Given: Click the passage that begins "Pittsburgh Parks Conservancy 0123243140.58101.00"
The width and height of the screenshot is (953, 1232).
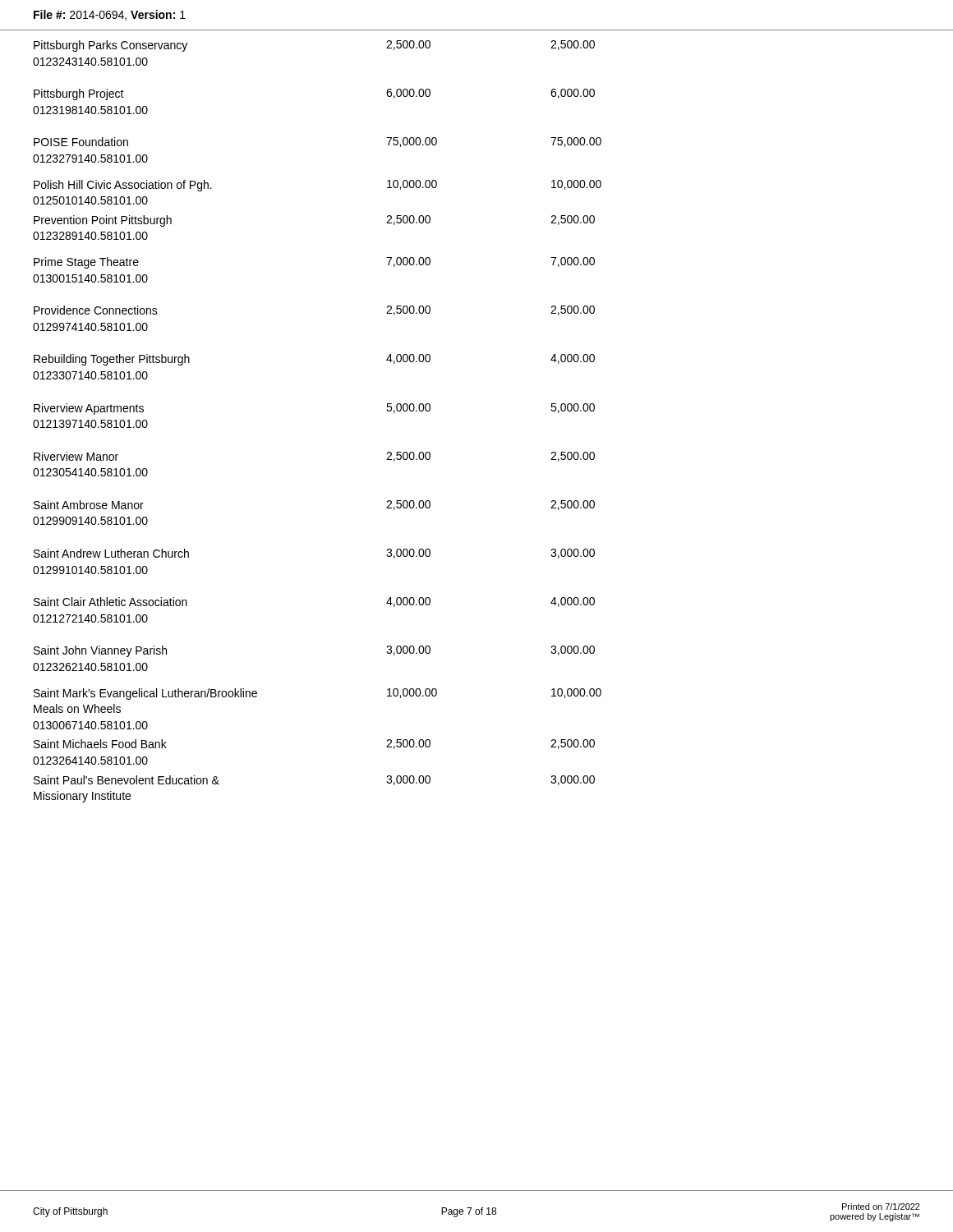Looking at the screenshot, I should point(110,46).
